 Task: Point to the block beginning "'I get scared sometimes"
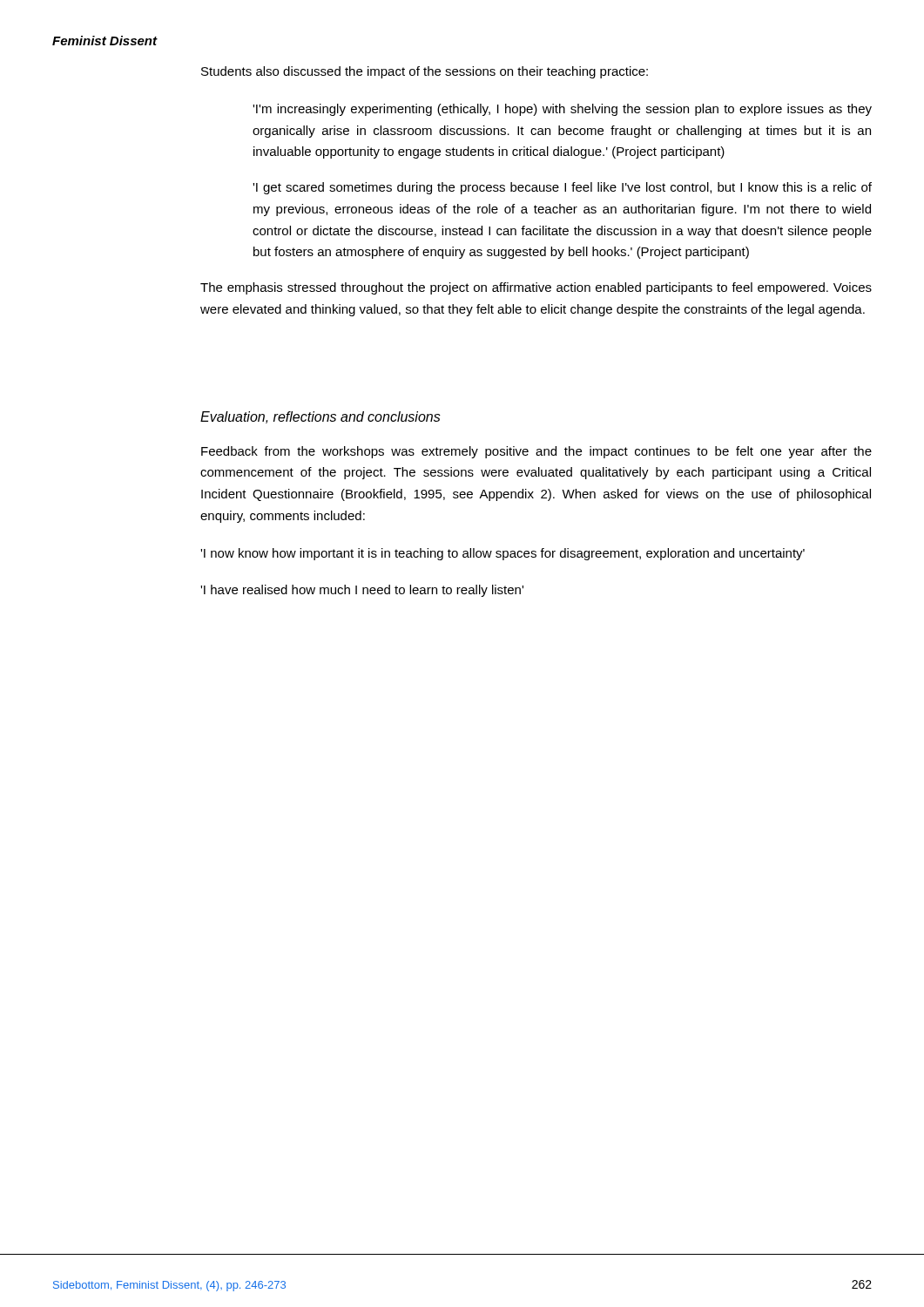pyautogui.click(x=562, y=219)
